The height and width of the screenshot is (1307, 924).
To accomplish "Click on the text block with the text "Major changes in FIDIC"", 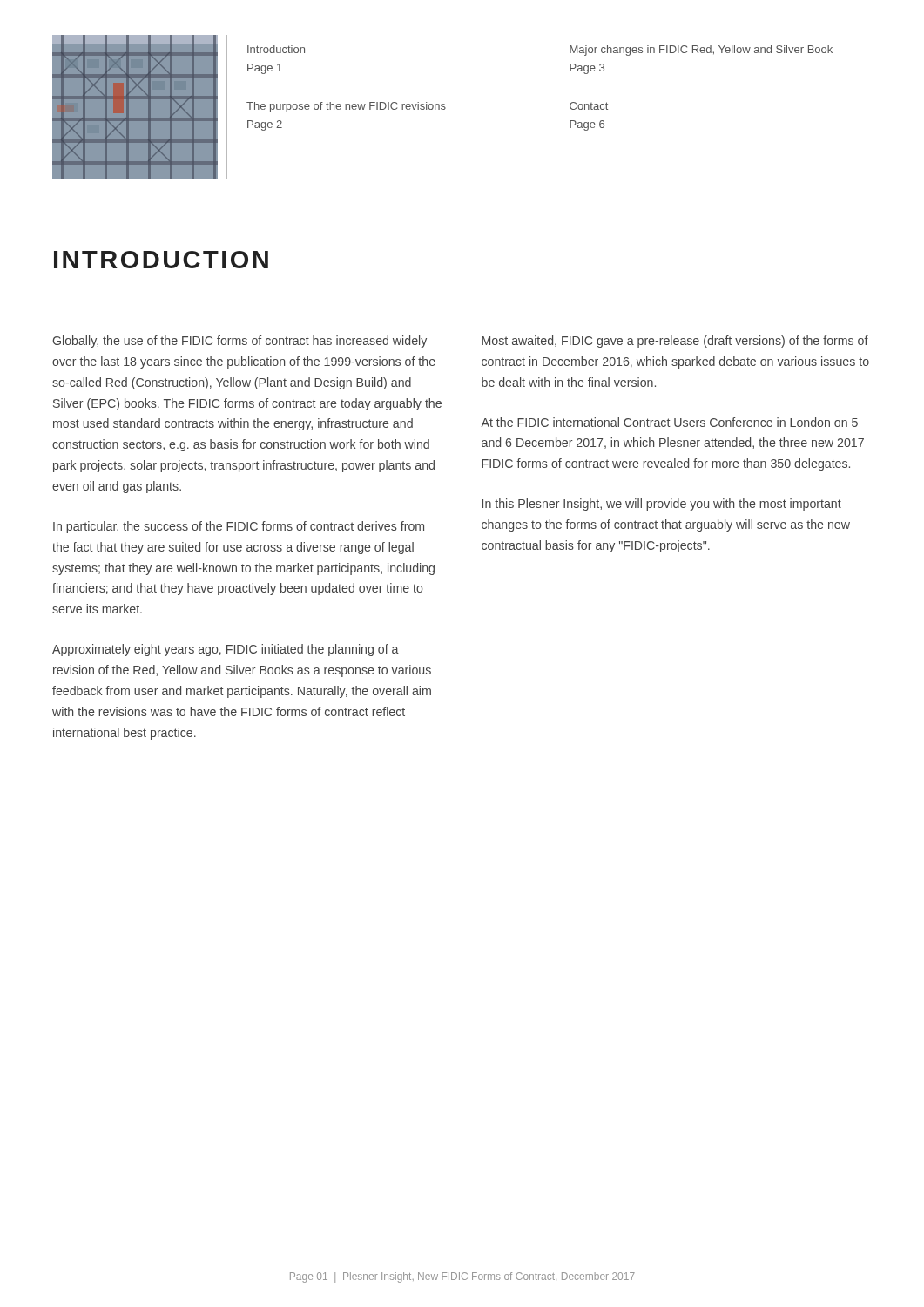I will (x=701, y=51).
